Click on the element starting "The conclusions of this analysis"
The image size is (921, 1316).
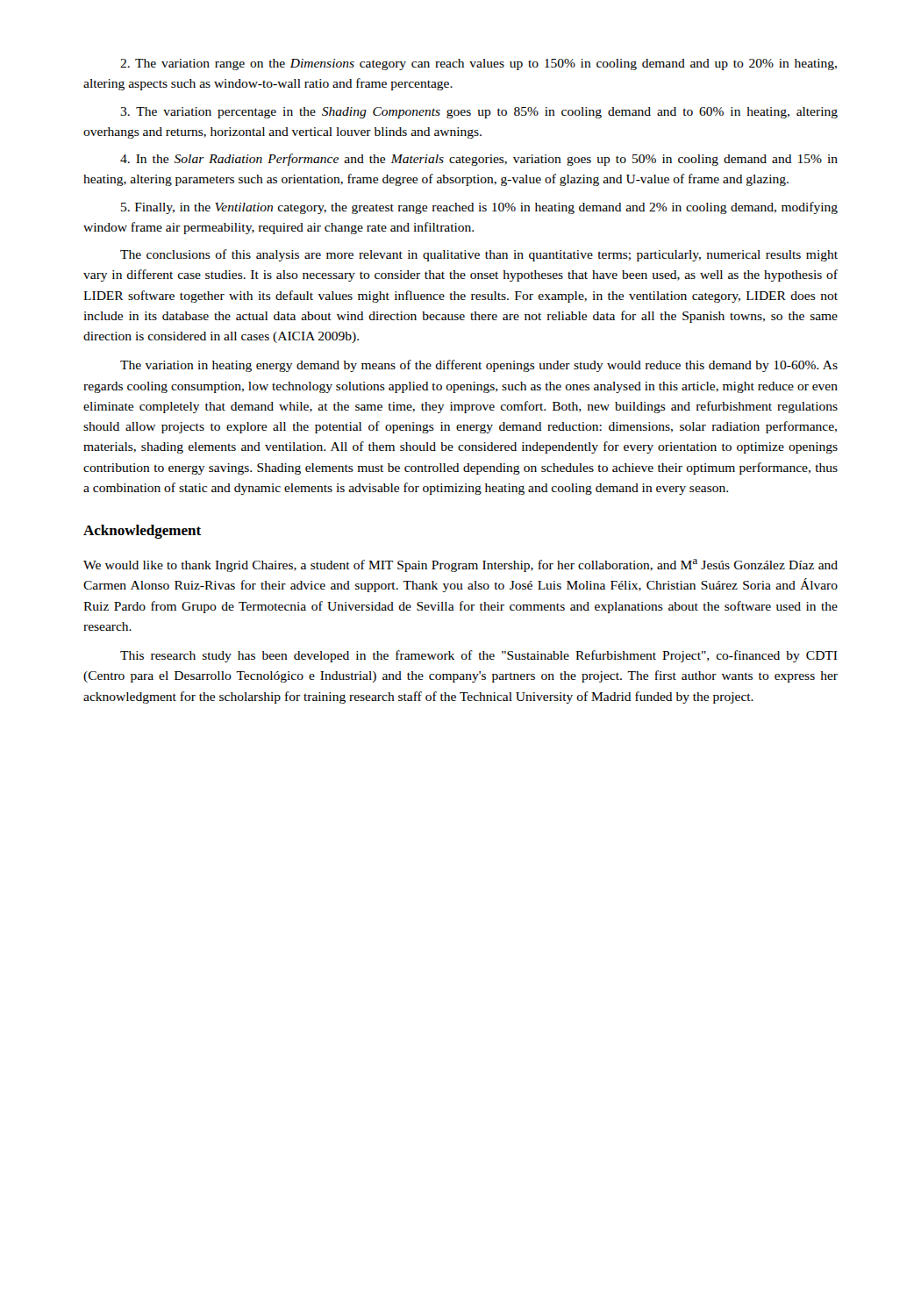tap(460, 295)
